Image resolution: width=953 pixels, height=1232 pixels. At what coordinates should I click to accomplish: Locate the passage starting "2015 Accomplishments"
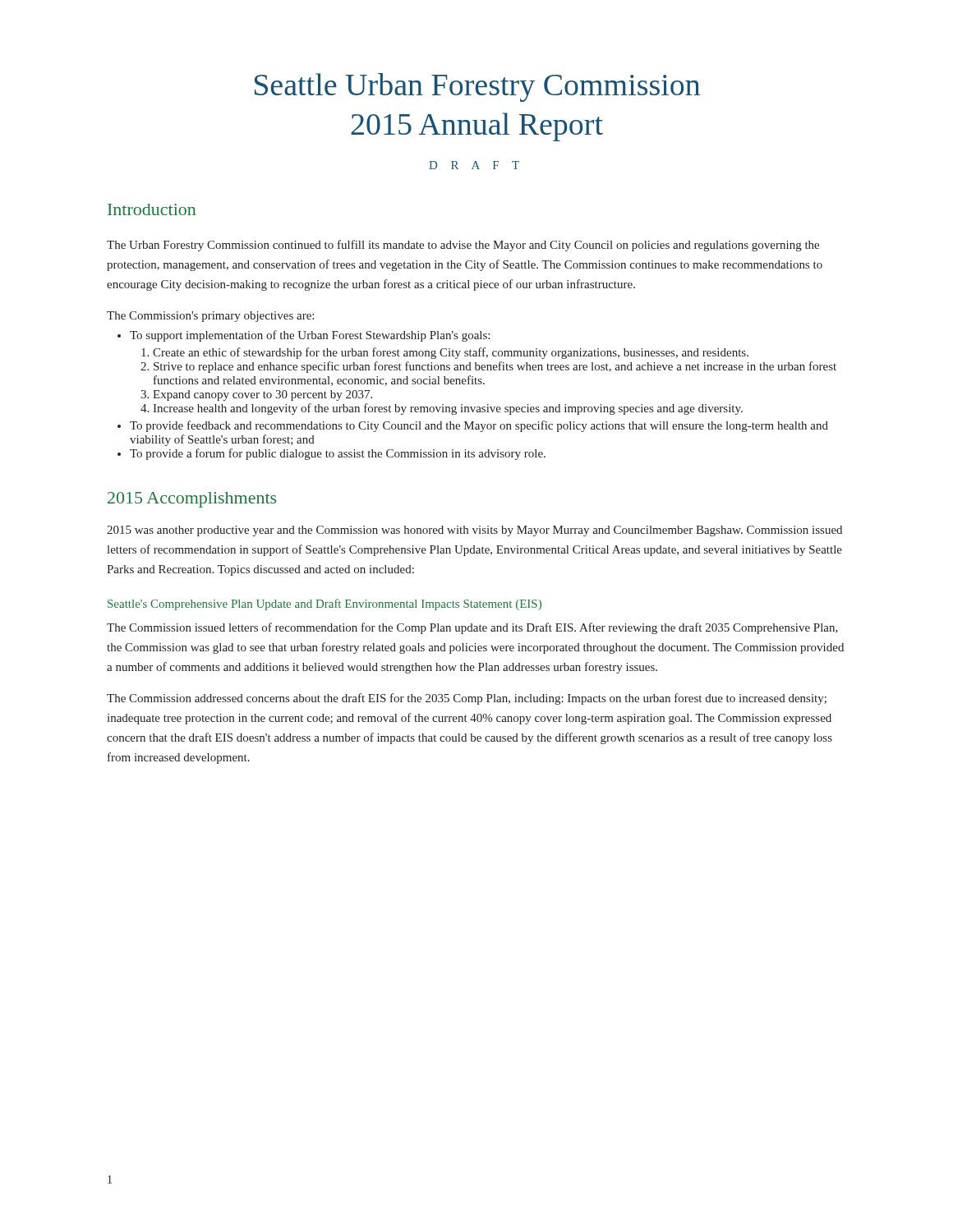[x=192, y=497]
